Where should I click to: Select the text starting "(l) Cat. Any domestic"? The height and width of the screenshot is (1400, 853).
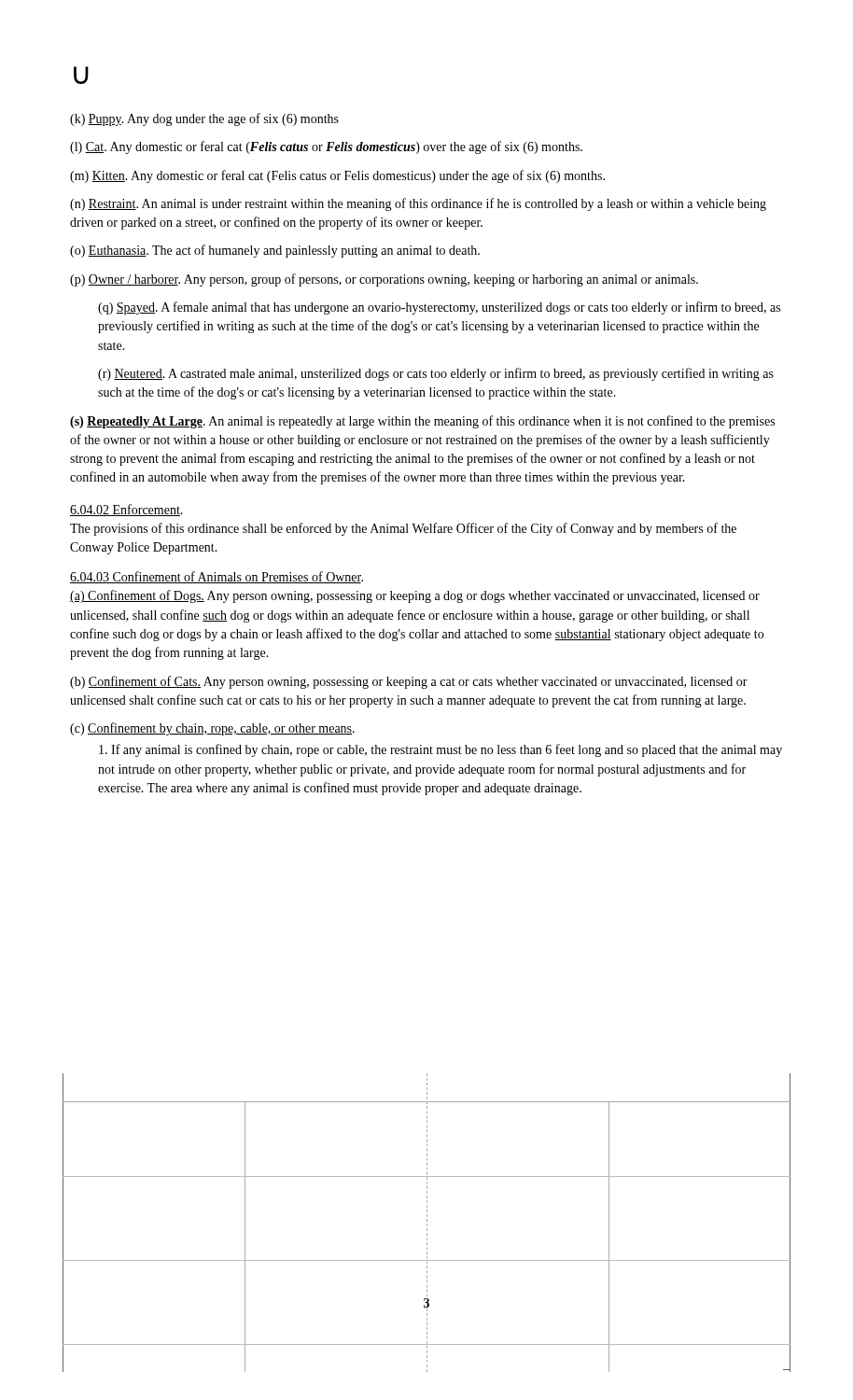(327, 147)
